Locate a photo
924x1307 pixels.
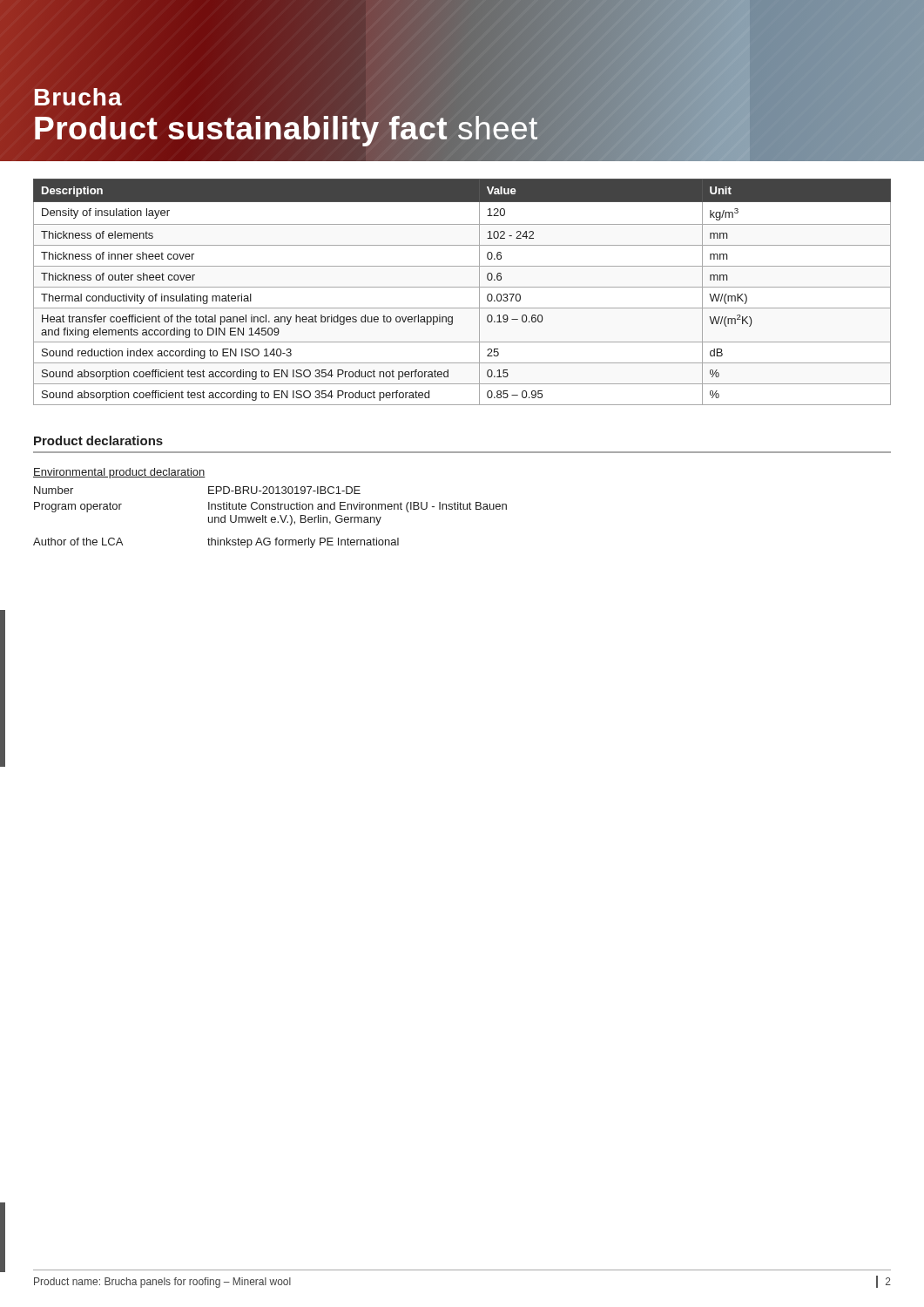[x=462, y=81]
